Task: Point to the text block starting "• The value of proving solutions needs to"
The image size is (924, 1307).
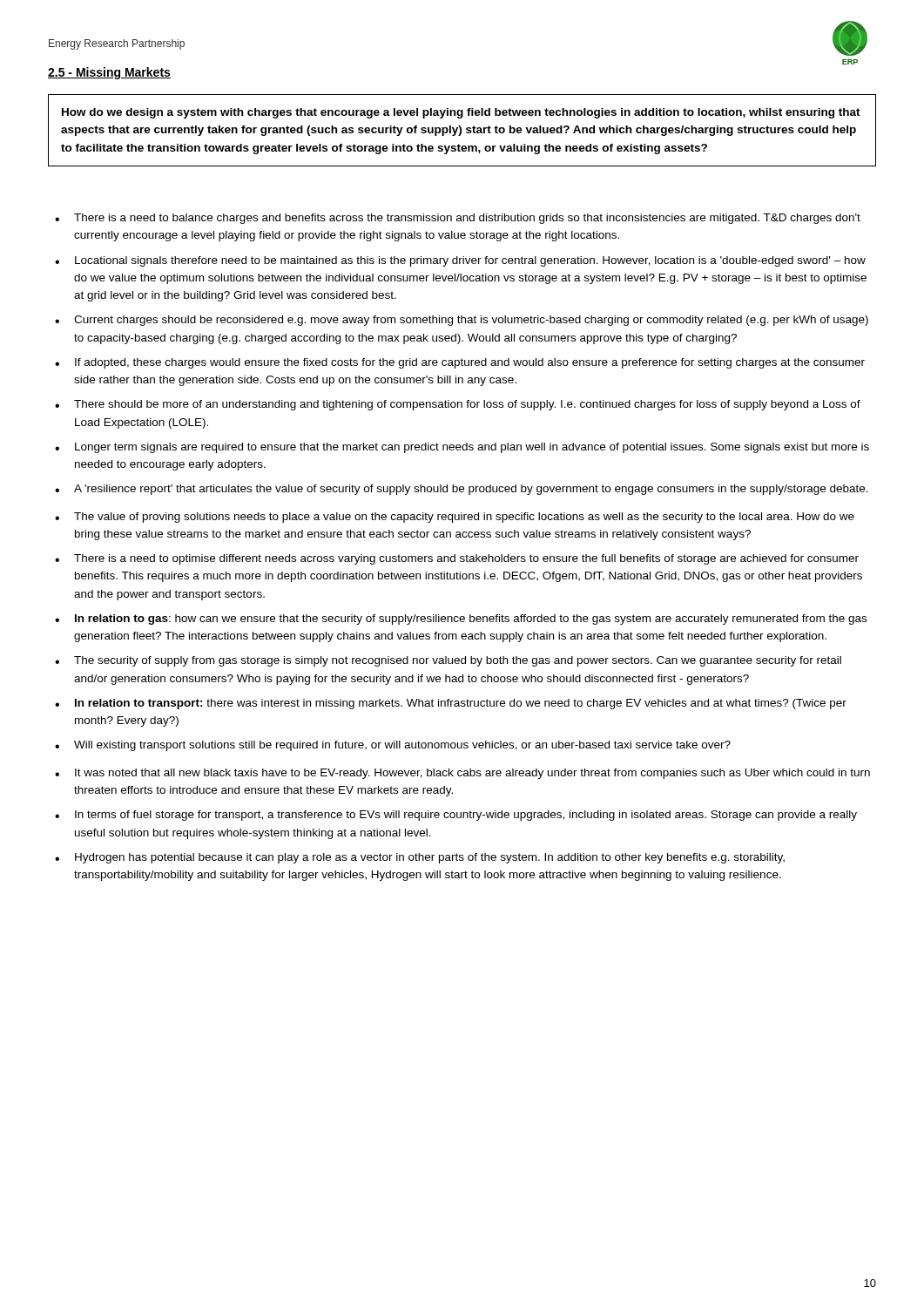Action: click(x=462, y=525)
